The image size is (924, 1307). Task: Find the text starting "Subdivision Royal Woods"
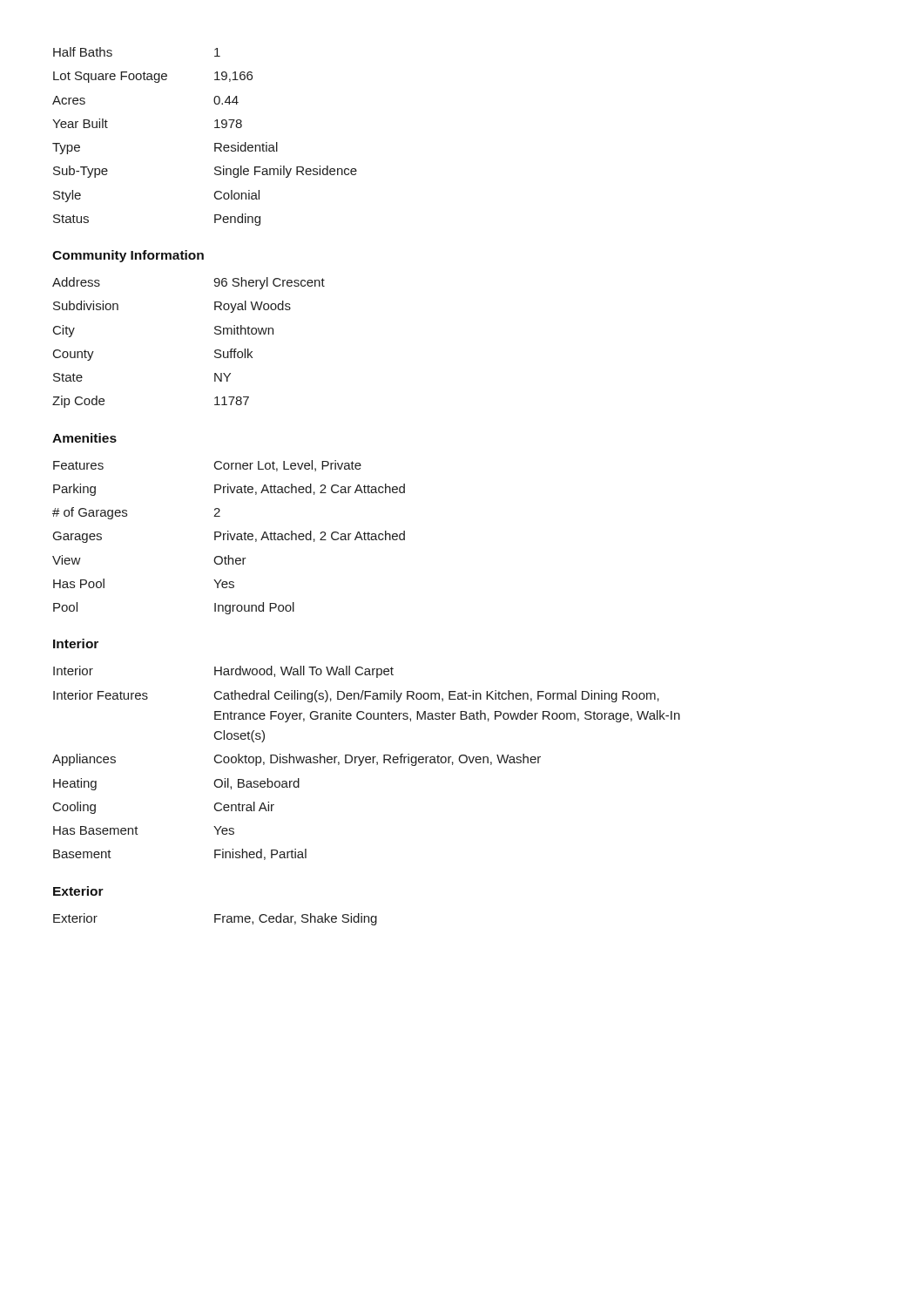pos(89,307)
